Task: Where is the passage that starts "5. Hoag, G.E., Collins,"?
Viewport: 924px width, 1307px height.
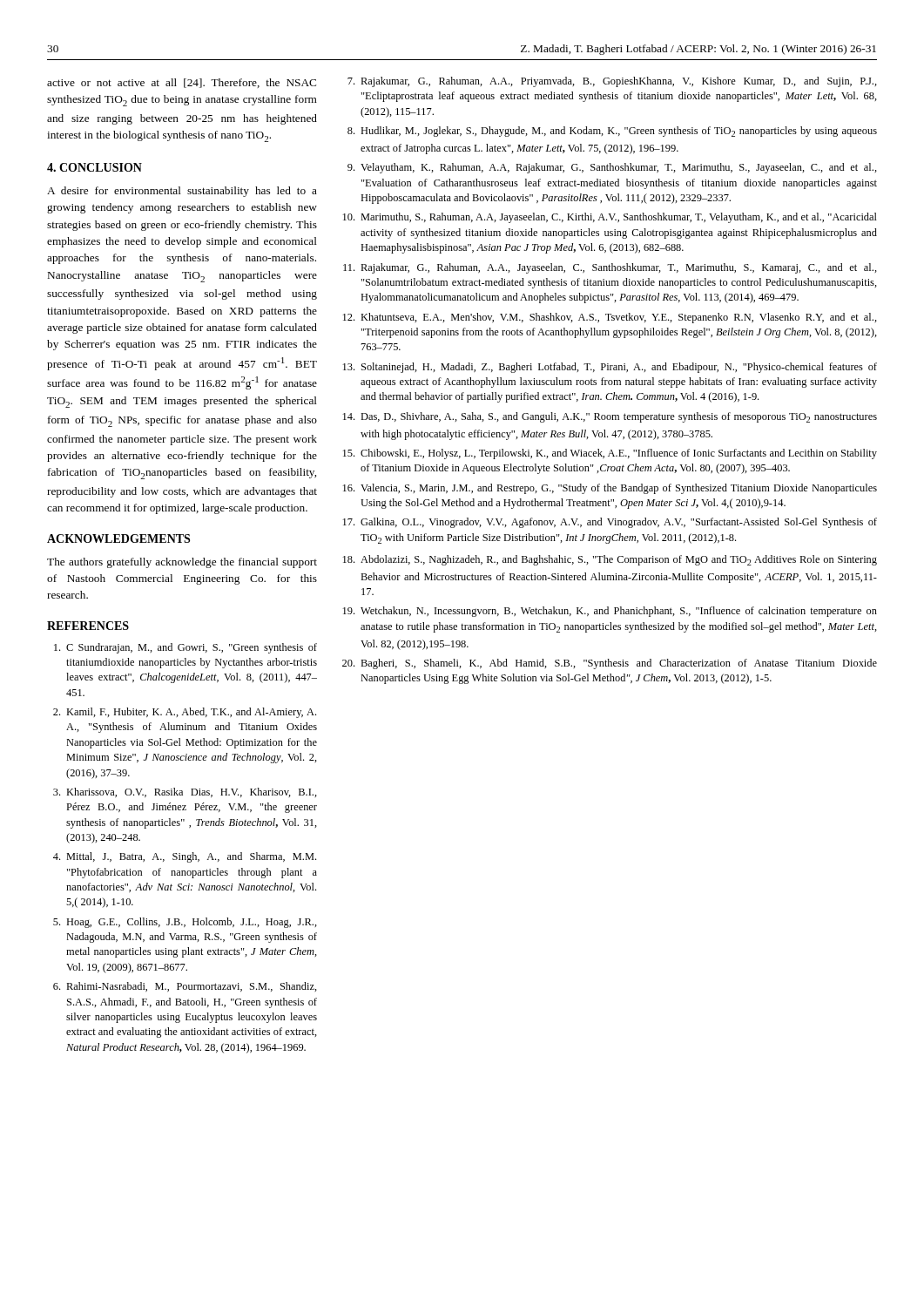Action: tap(182, 945)
